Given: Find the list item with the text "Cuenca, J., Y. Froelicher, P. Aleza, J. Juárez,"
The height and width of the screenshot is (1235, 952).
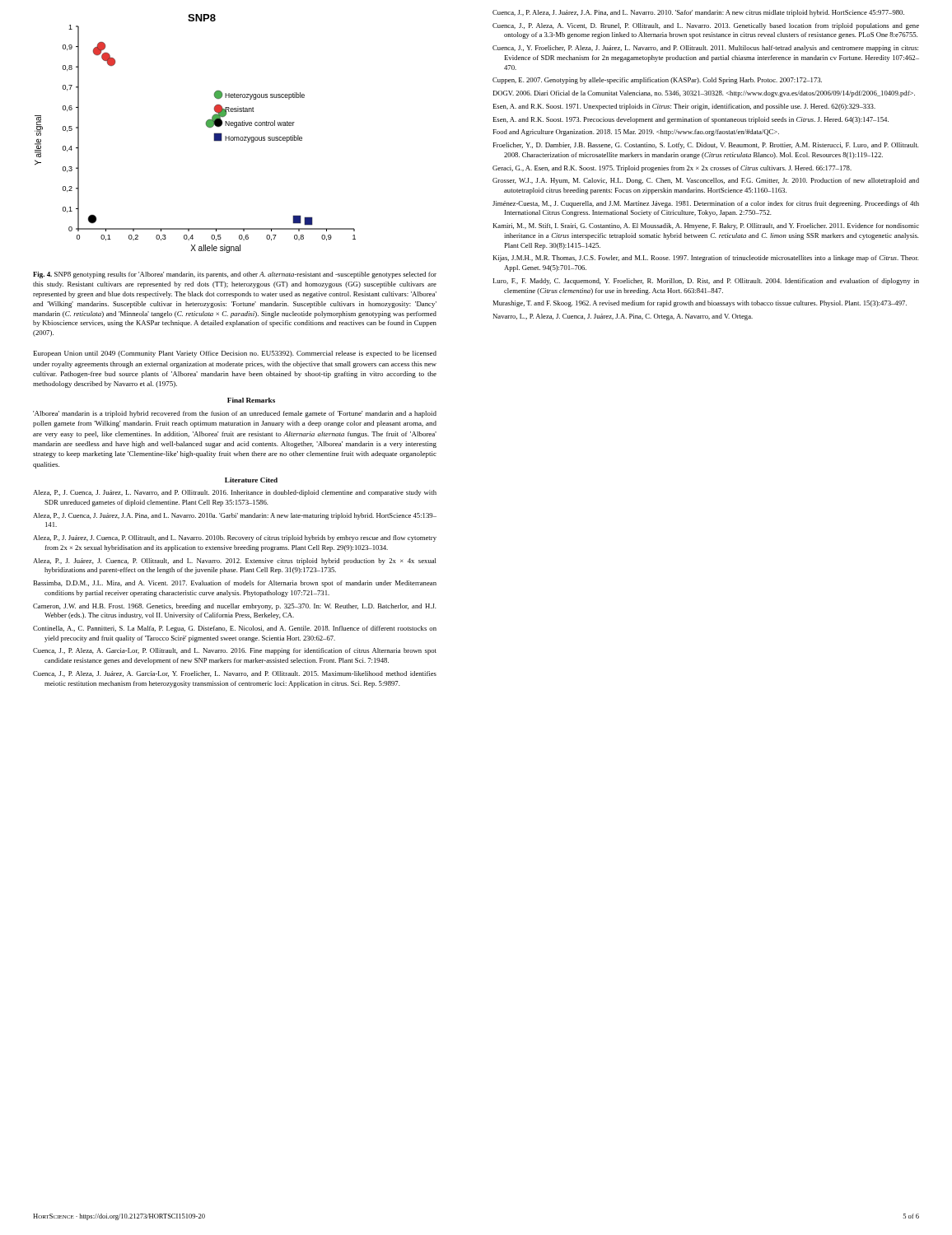Looking at the screenshot, I should tap(706, 58).
